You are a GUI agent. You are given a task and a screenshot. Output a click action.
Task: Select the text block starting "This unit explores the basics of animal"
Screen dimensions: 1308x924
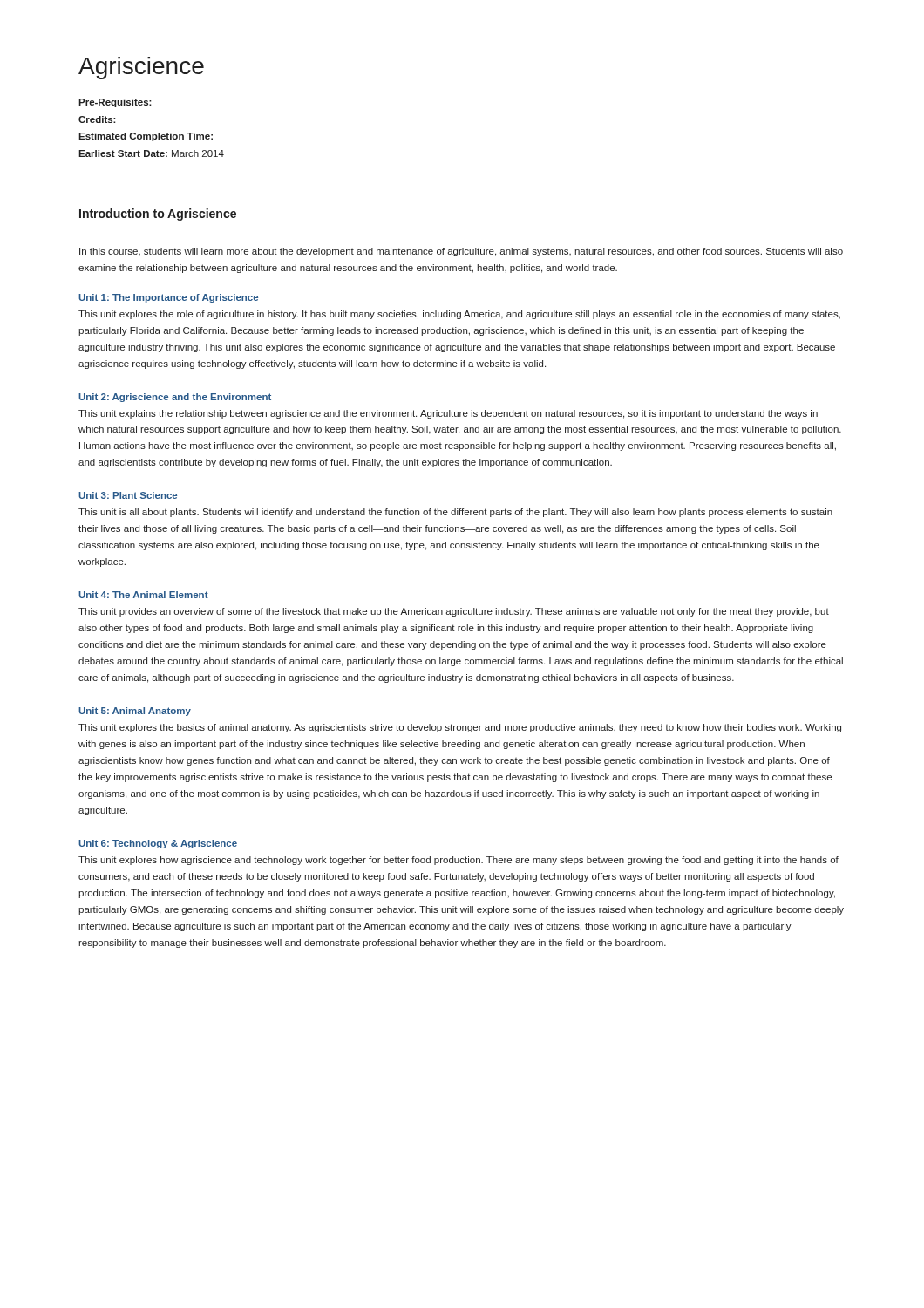tap(462, 769)
